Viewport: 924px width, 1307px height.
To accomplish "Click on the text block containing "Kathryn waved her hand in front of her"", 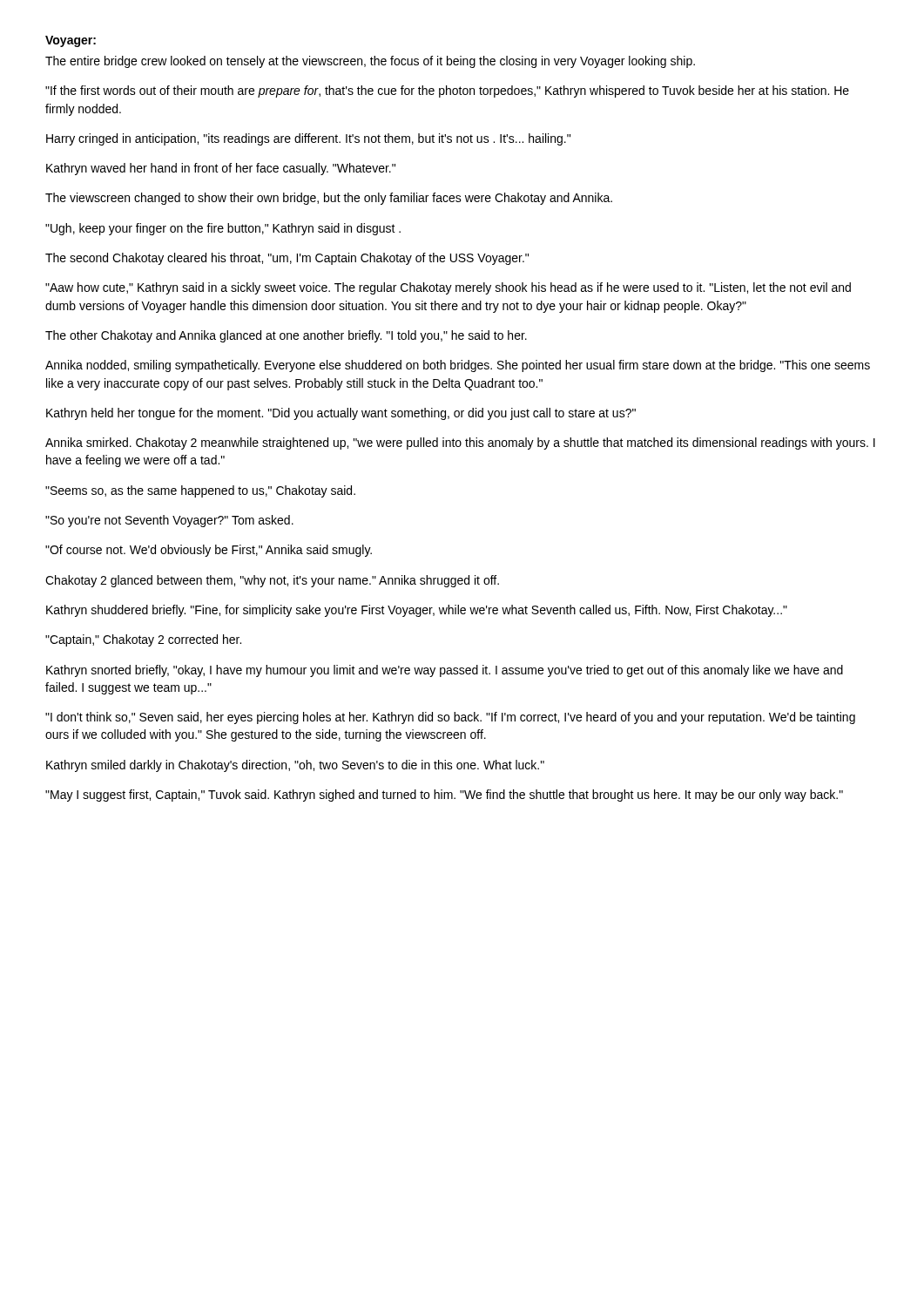I will point(221,169).
